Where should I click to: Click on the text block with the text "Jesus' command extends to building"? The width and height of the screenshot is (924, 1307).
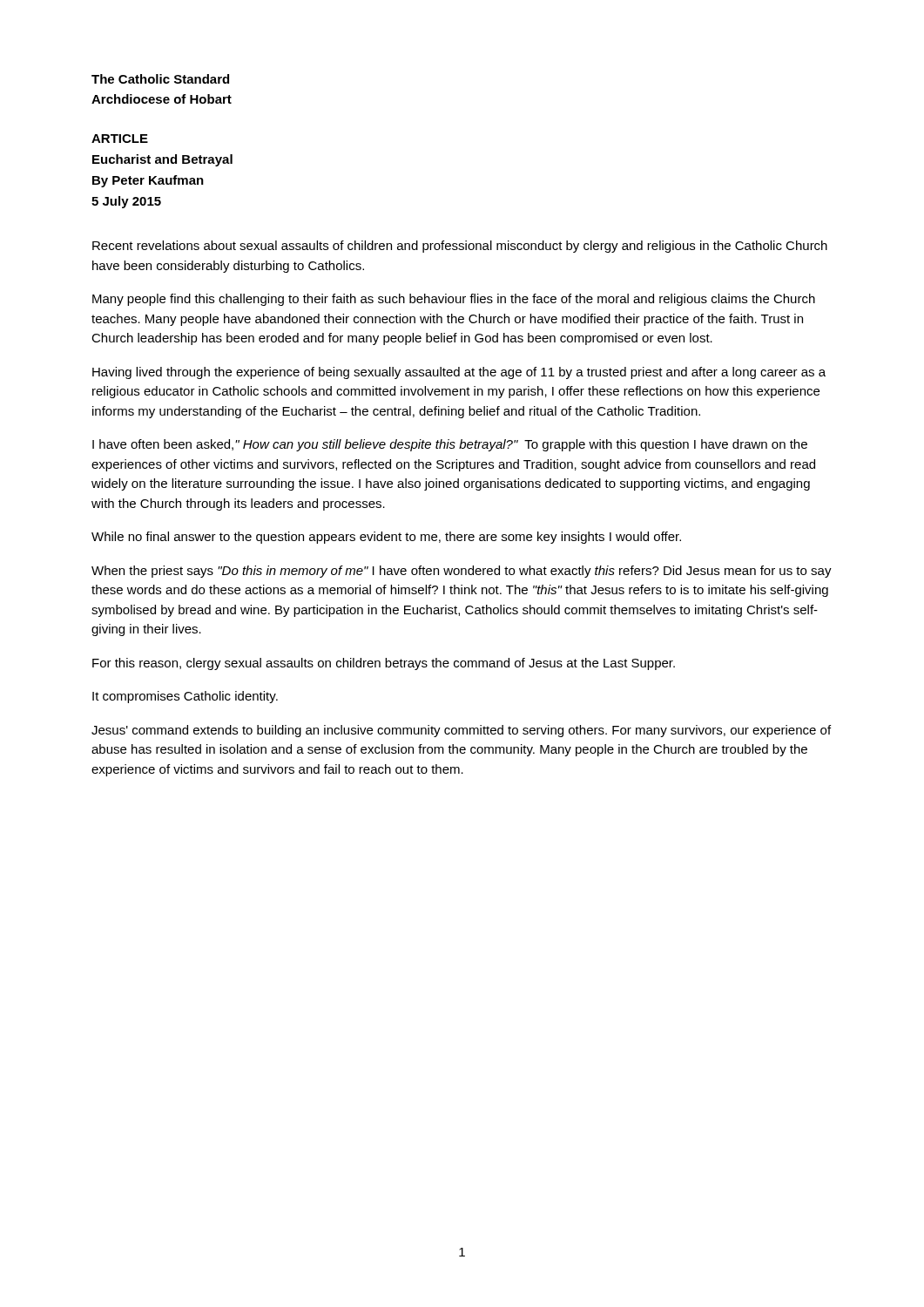coord(462,750)
